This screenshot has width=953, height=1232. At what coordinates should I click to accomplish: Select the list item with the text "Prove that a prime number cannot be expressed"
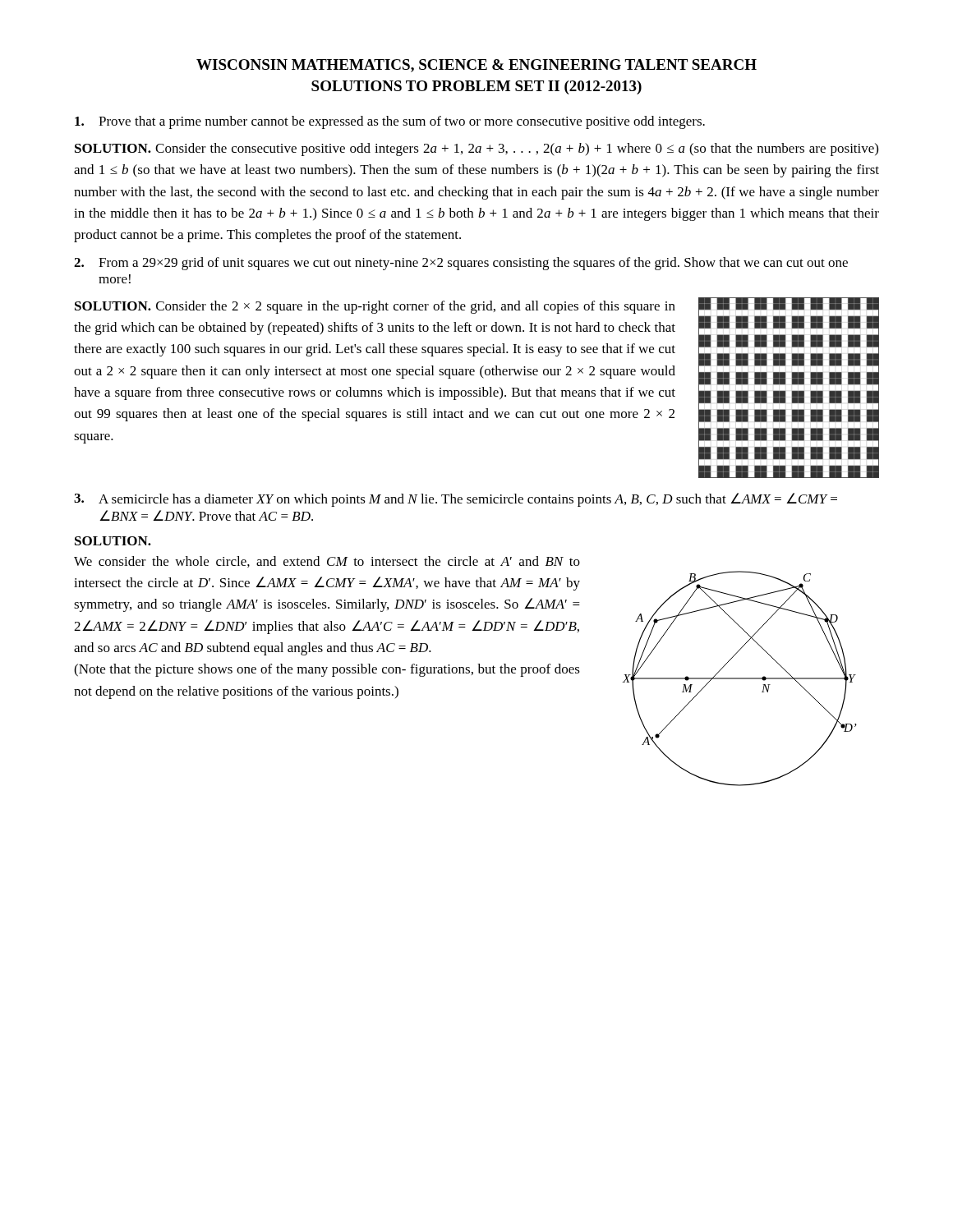point(476,122)
